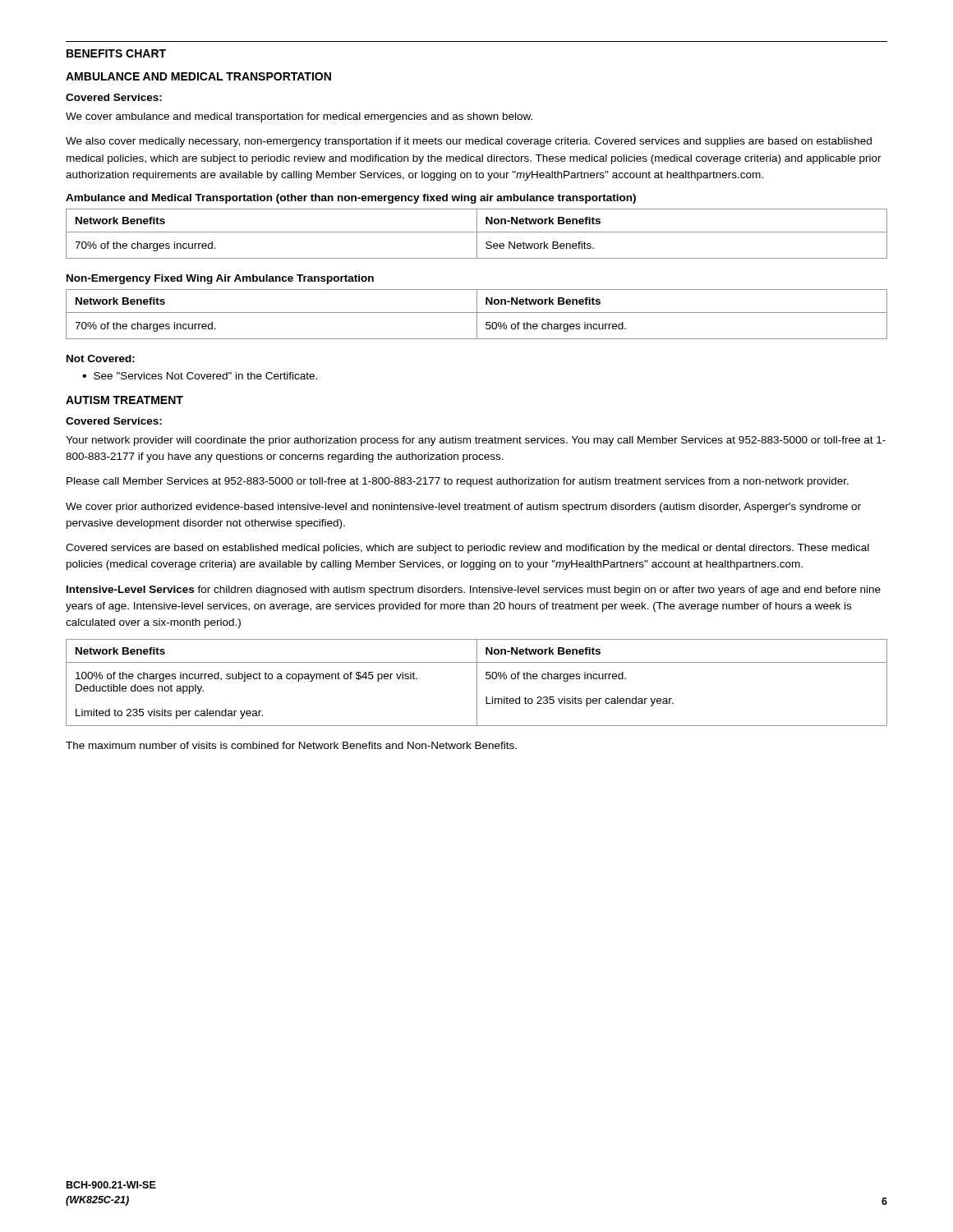953x1232 pixels.
Task: Click on the text block containing "We also cover medically necessary,"
Action: (473, 158)
